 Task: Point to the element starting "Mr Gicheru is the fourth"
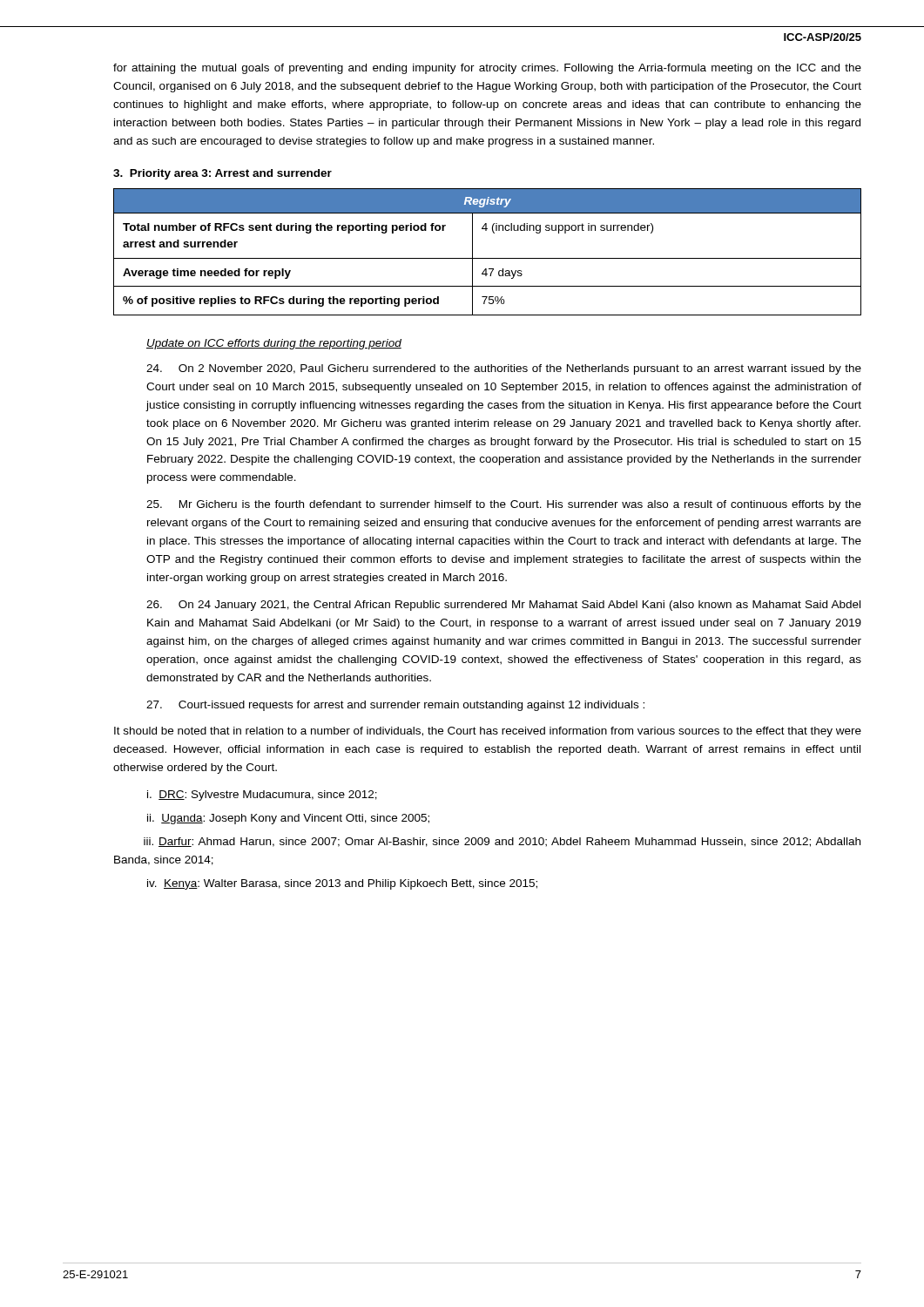click(x=504, y=540)
